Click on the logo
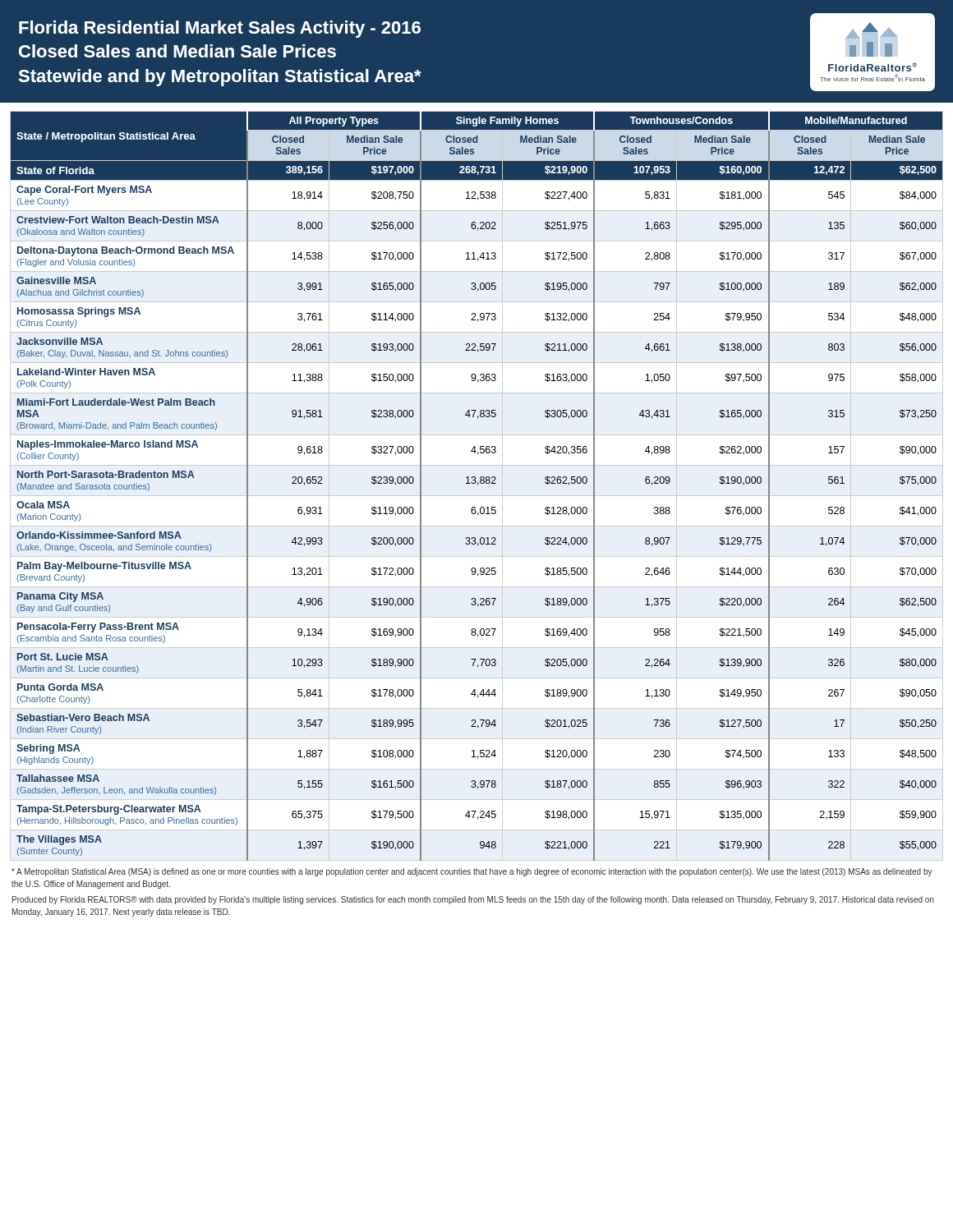953x1232 pixels. [872, 52]
